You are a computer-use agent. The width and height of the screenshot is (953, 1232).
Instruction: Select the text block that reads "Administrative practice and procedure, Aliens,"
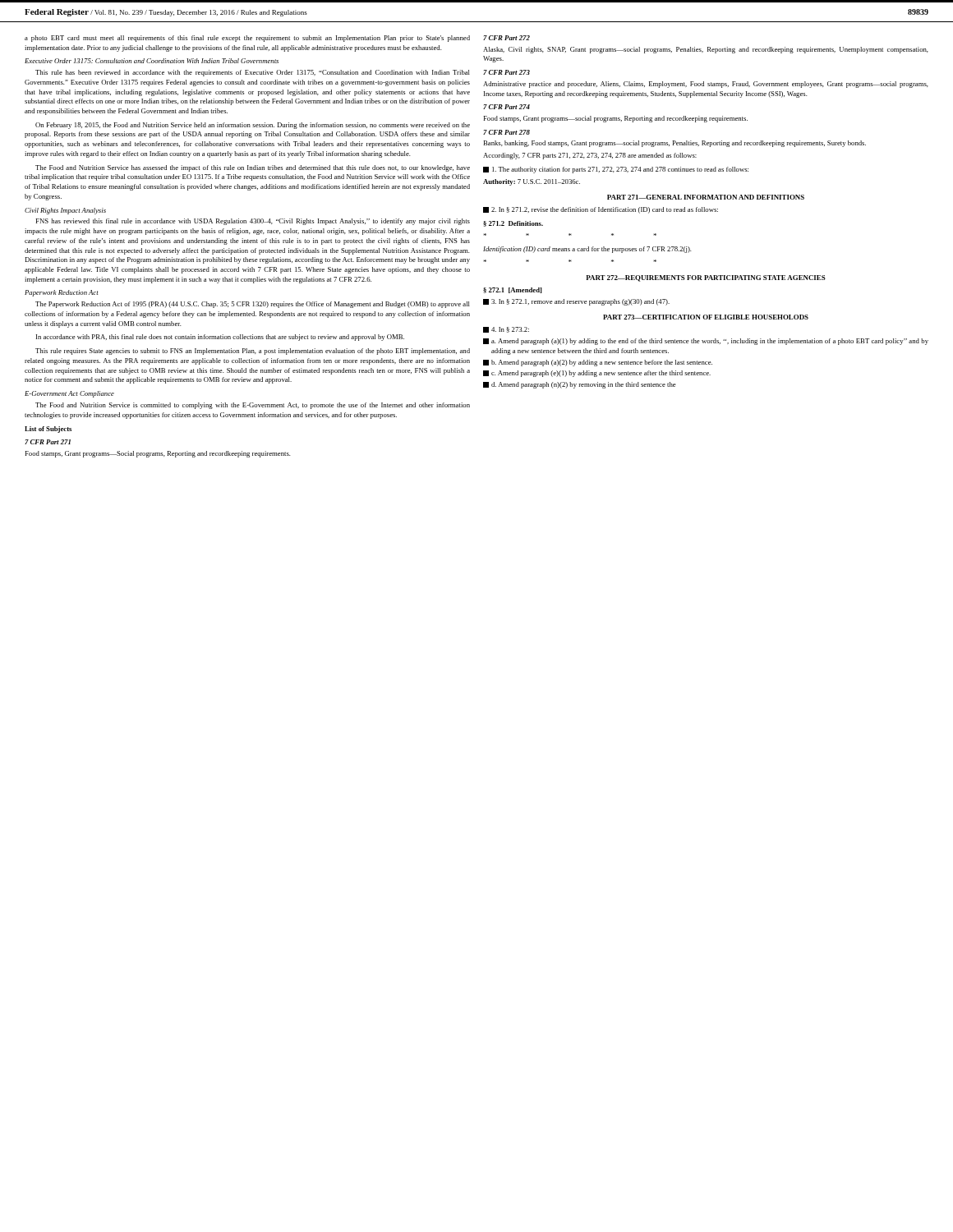point(706,89)
